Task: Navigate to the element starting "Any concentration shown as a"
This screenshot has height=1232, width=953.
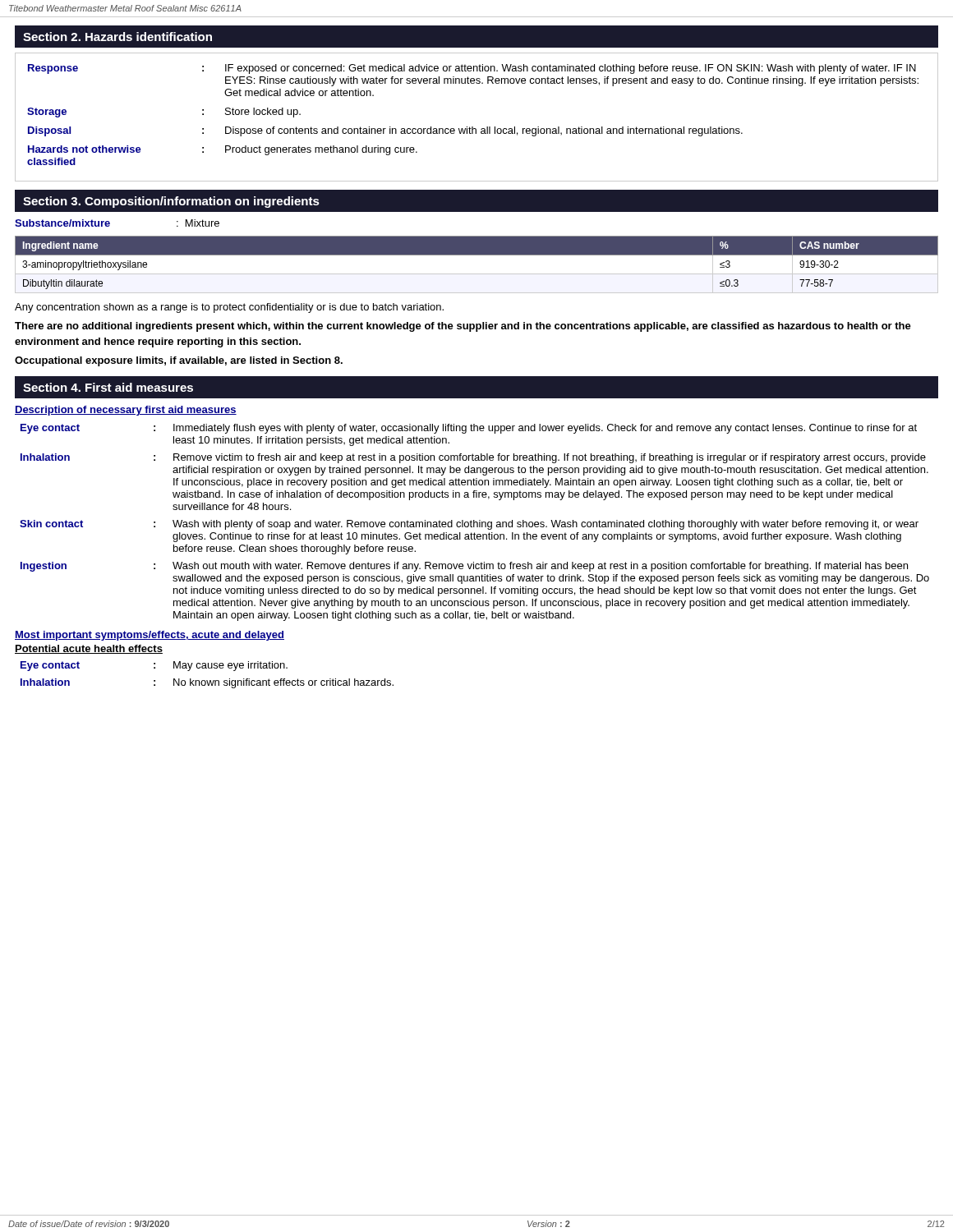Action: [x=230, y=307]
